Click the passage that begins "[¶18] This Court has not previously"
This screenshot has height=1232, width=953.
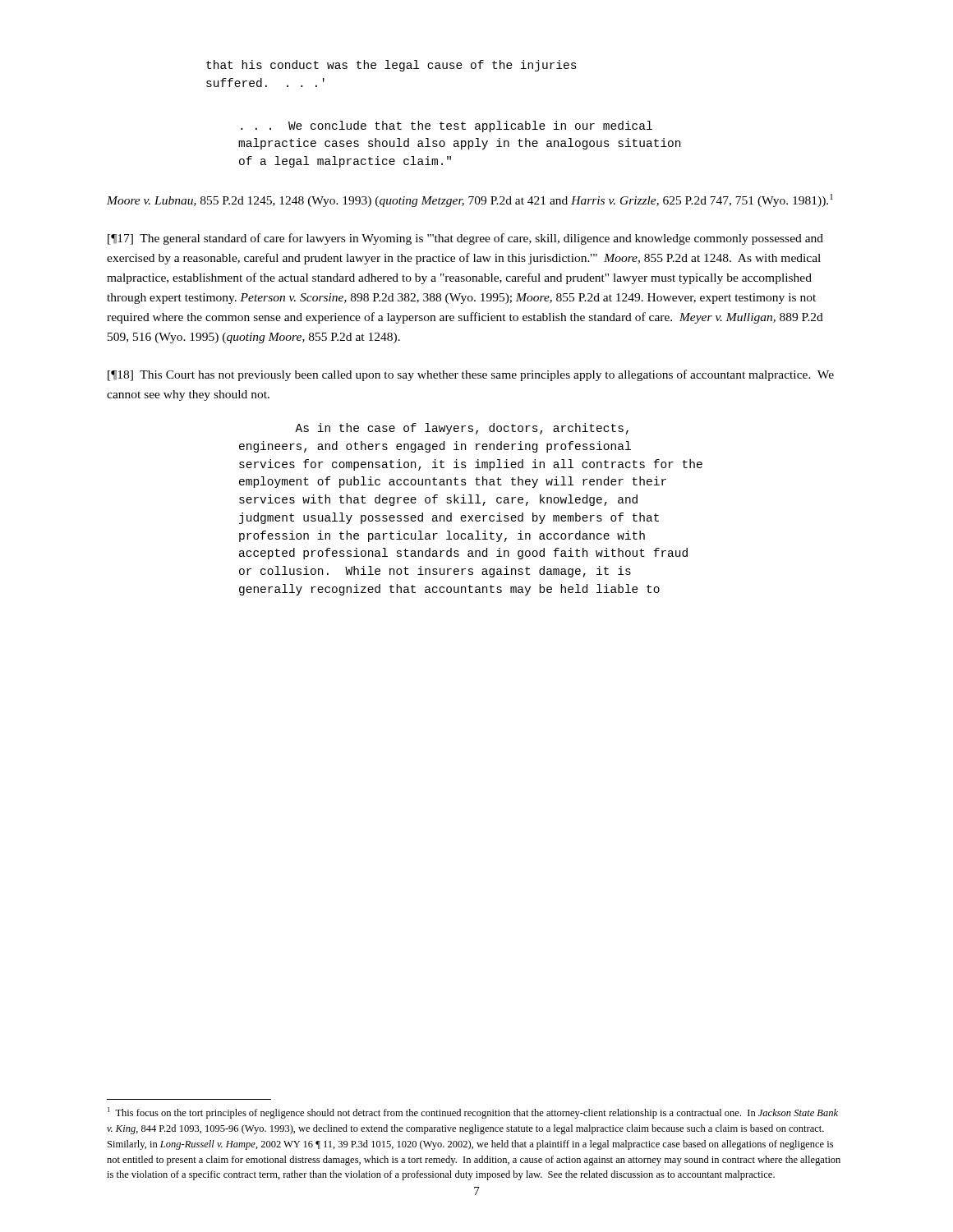click(x=470, y=384)
